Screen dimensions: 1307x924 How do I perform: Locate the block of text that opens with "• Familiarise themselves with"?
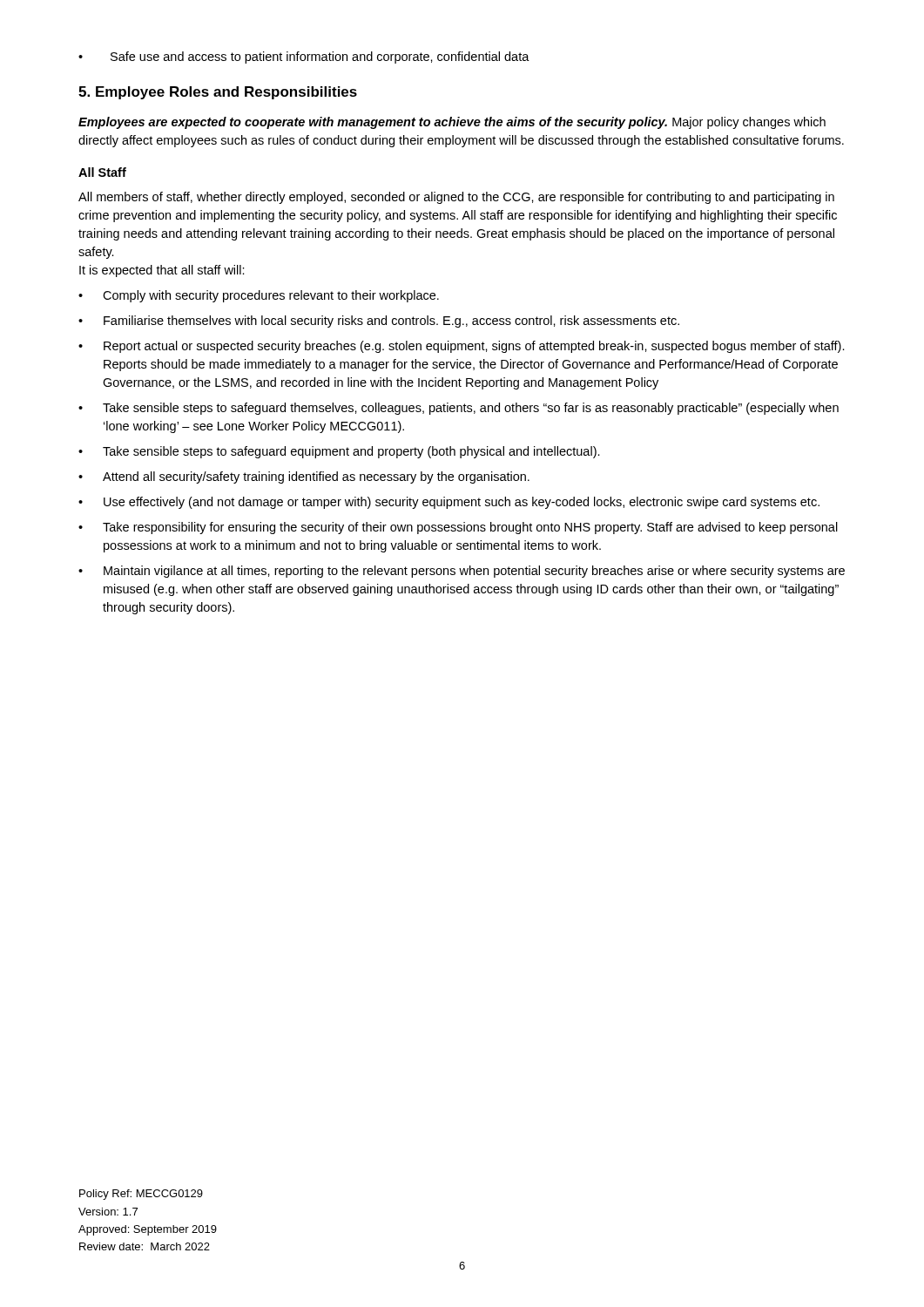(462, 321)
